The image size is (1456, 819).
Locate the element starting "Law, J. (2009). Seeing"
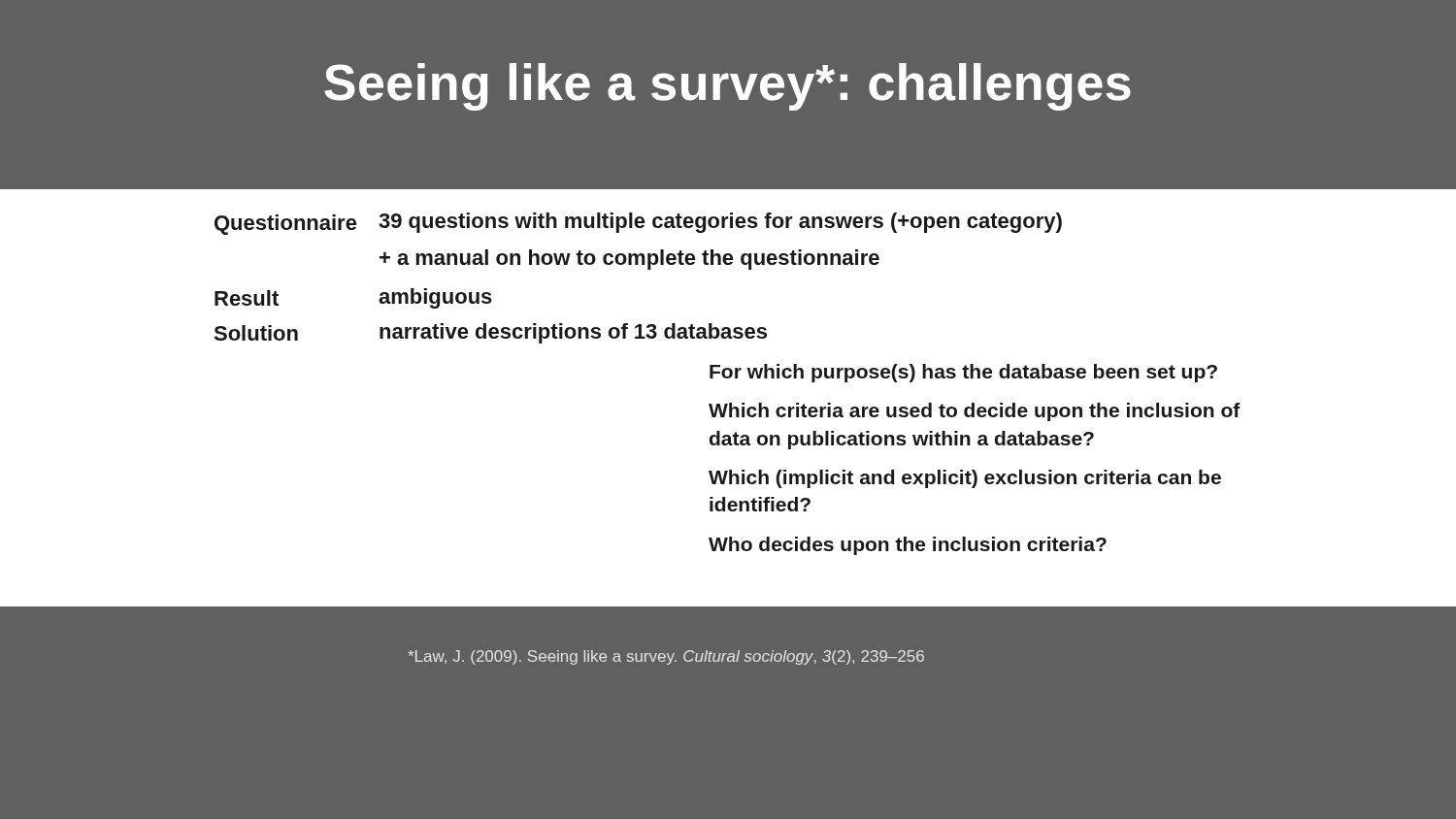(x=747, y=657)
